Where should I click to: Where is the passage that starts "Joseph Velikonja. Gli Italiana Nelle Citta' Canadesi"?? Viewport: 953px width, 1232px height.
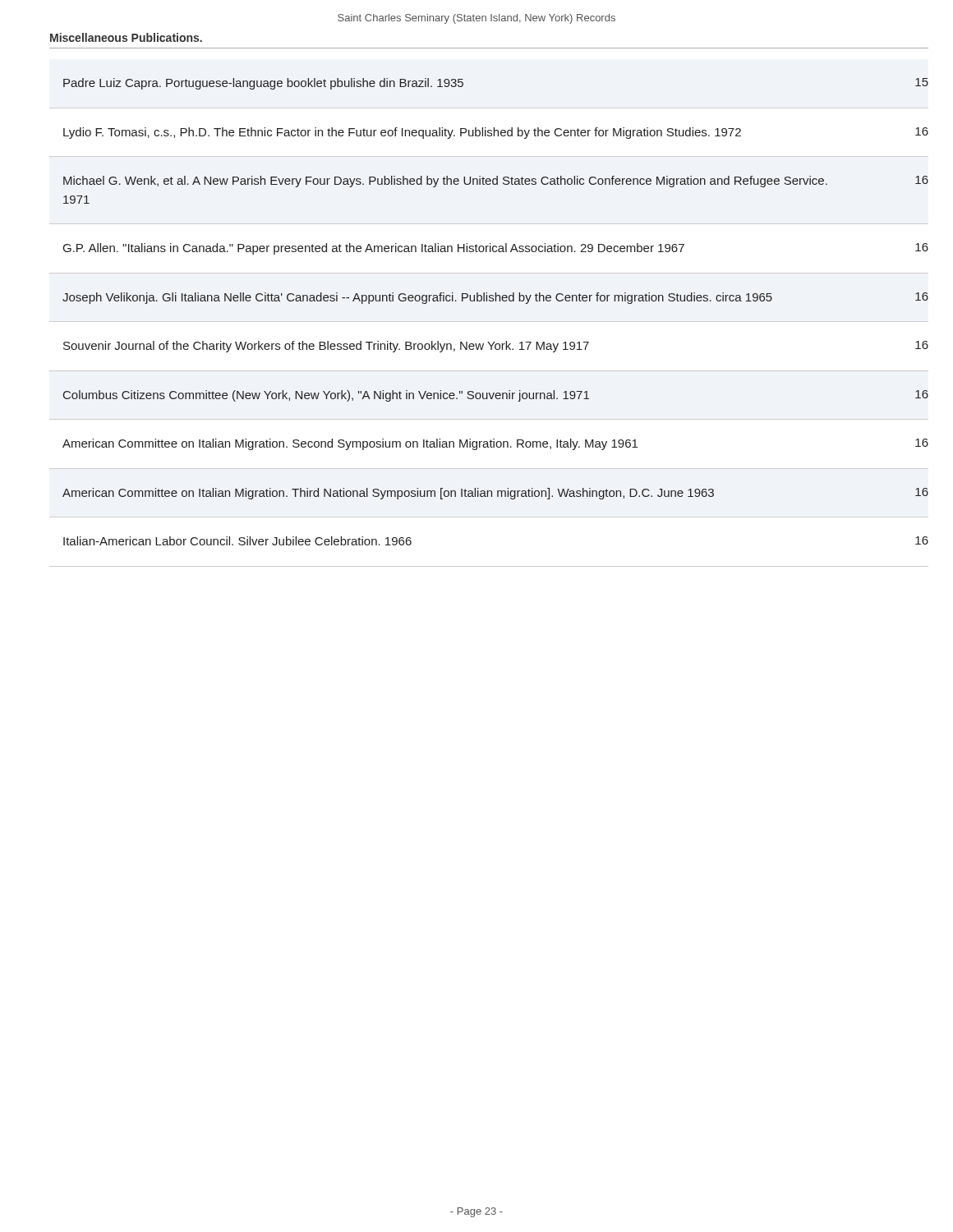[x=495, y=297]
